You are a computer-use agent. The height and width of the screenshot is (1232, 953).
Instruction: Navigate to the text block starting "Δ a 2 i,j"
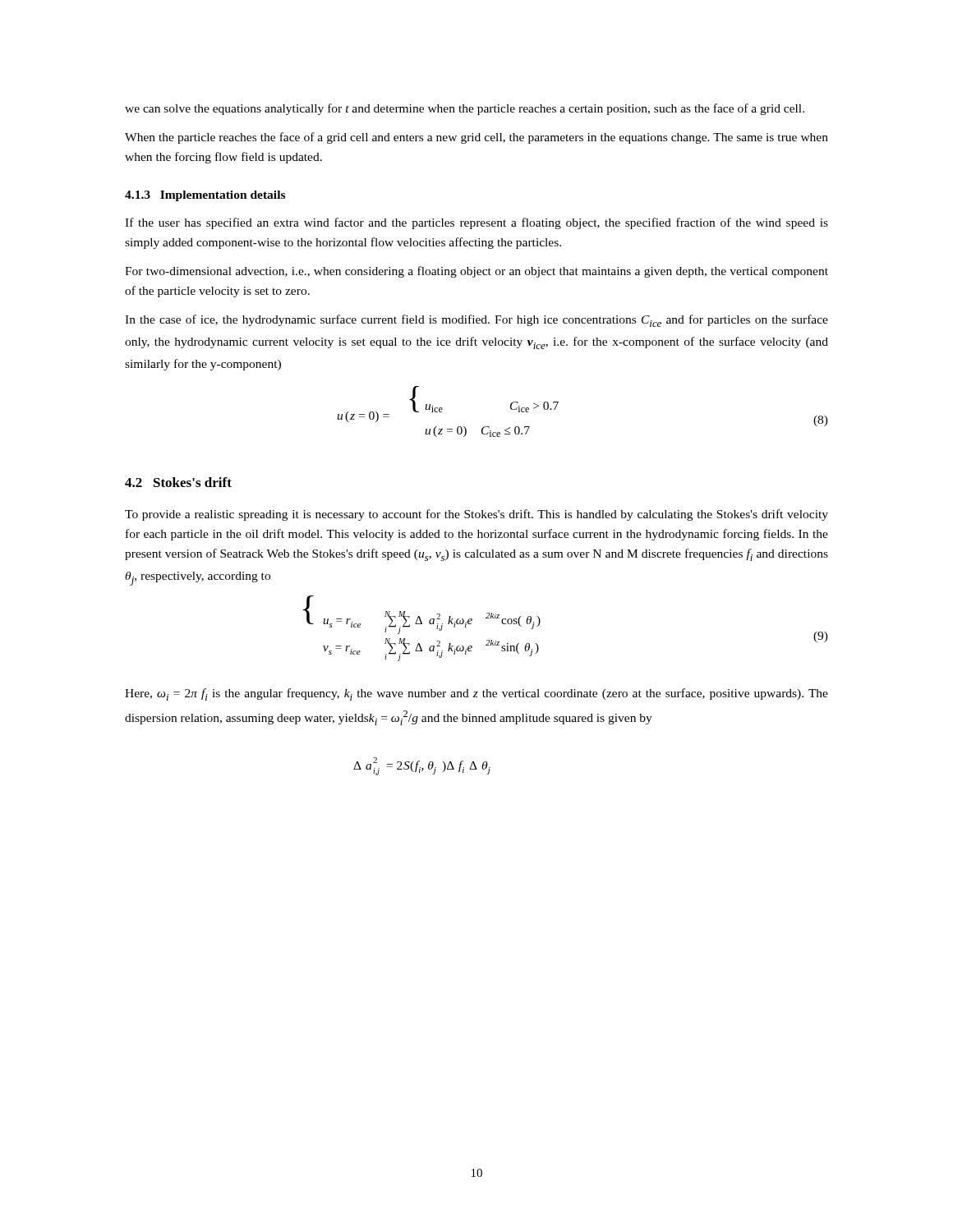point(476,764)
